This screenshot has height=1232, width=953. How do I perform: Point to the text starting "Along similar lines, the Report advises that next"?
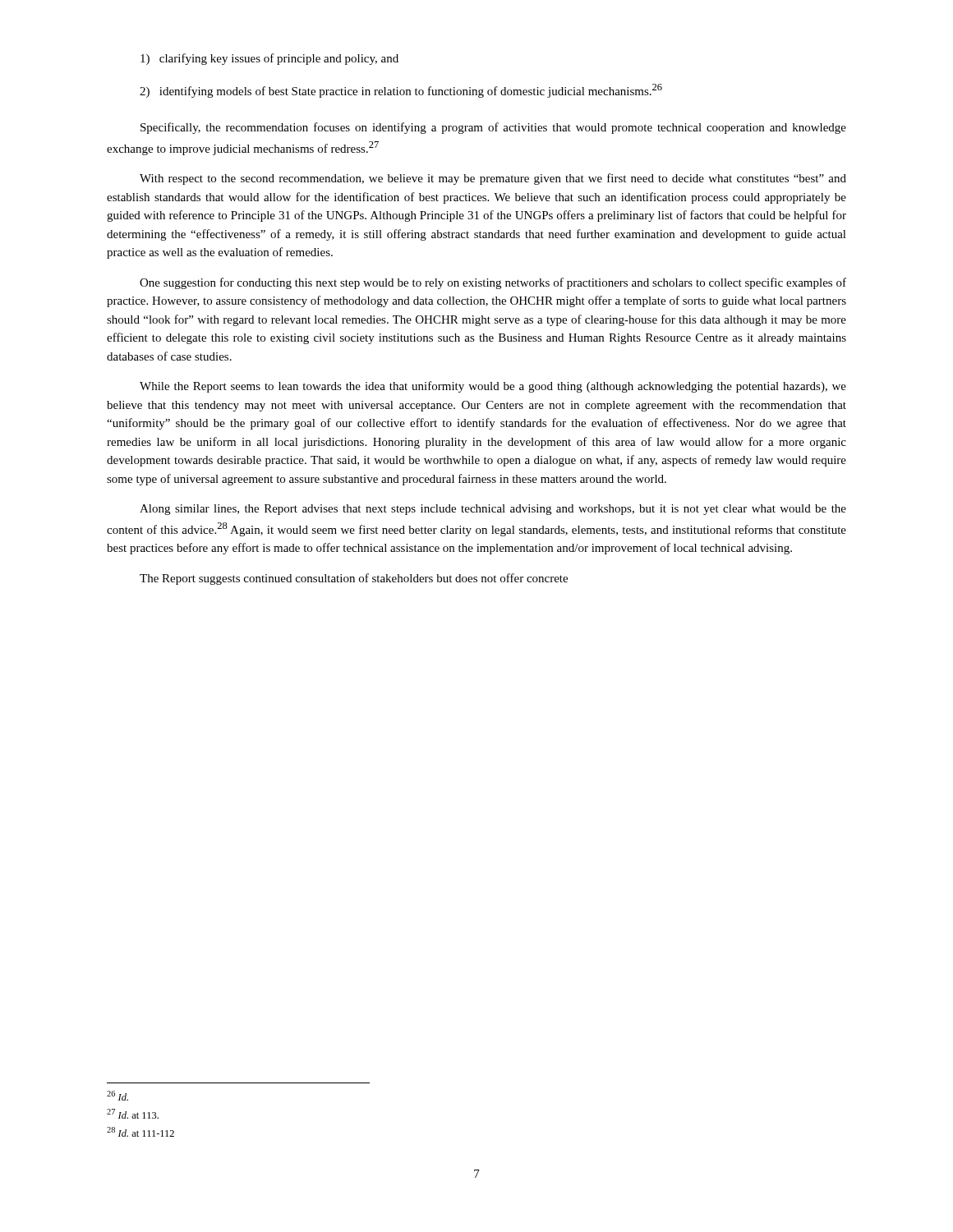pos(476,528)
